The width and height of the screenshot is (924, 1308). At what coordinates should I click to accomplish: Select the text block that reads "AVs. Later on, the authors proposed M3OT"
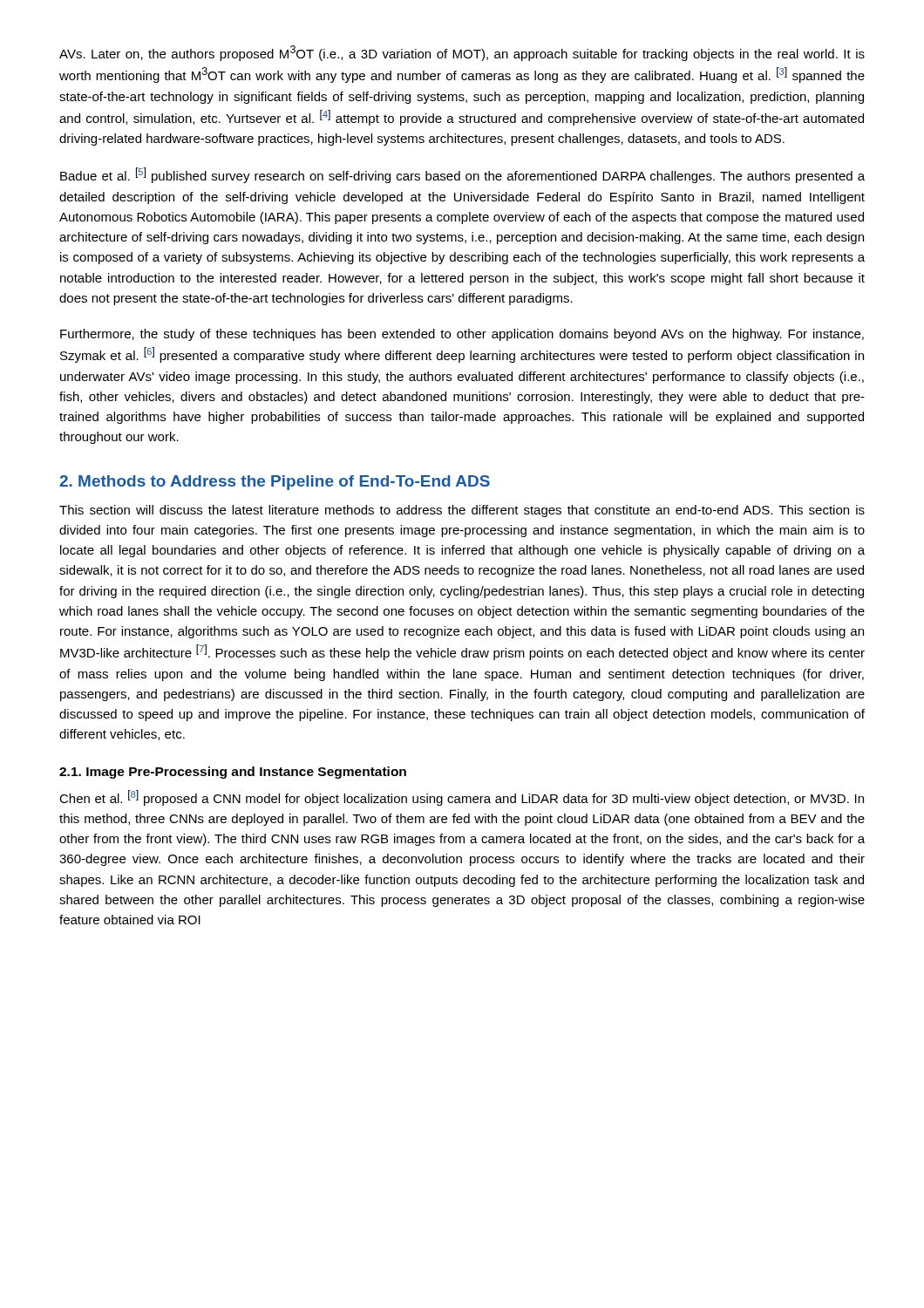pos(462,95)
